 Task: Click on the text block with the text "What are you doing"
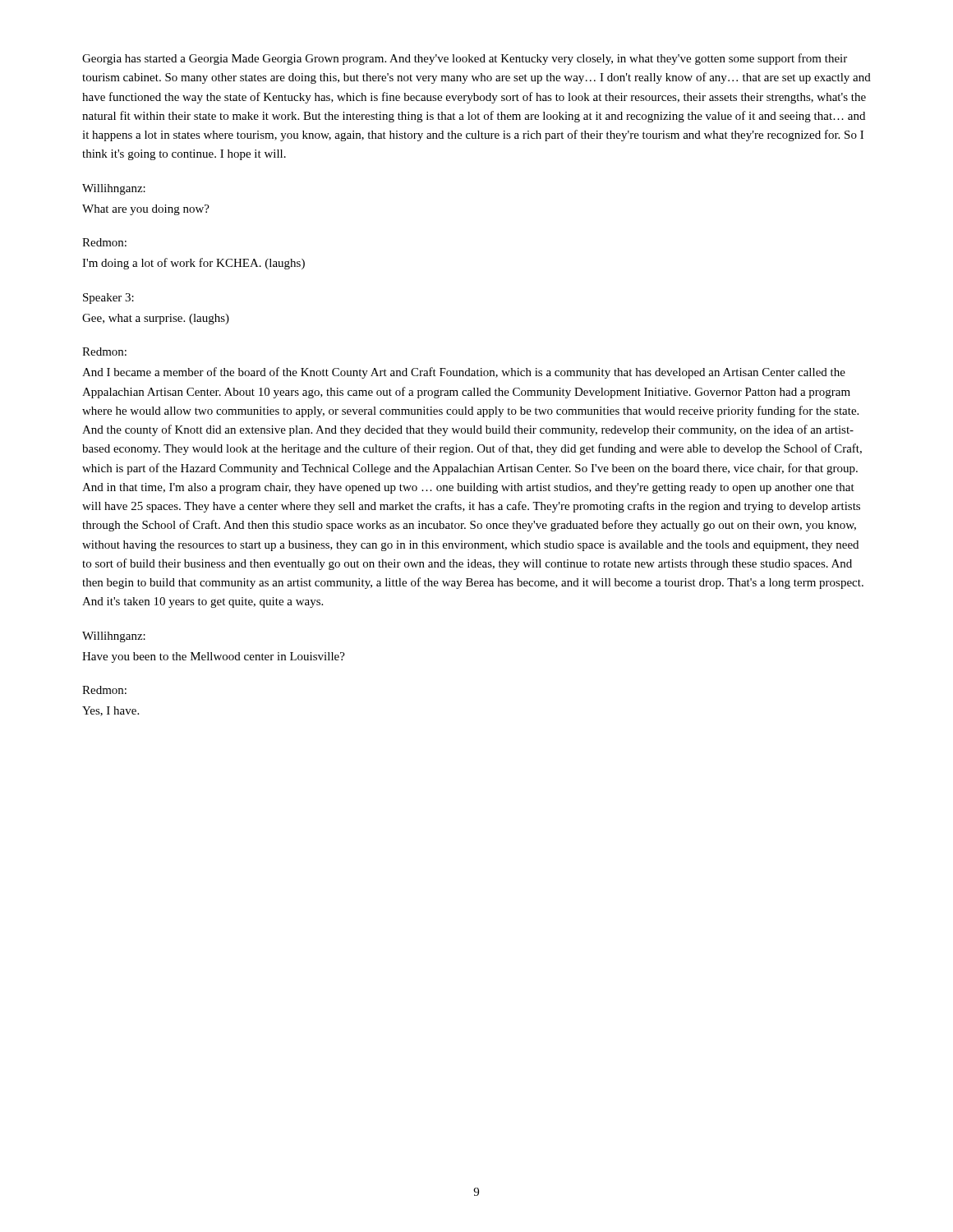click(x=146, y=208)
